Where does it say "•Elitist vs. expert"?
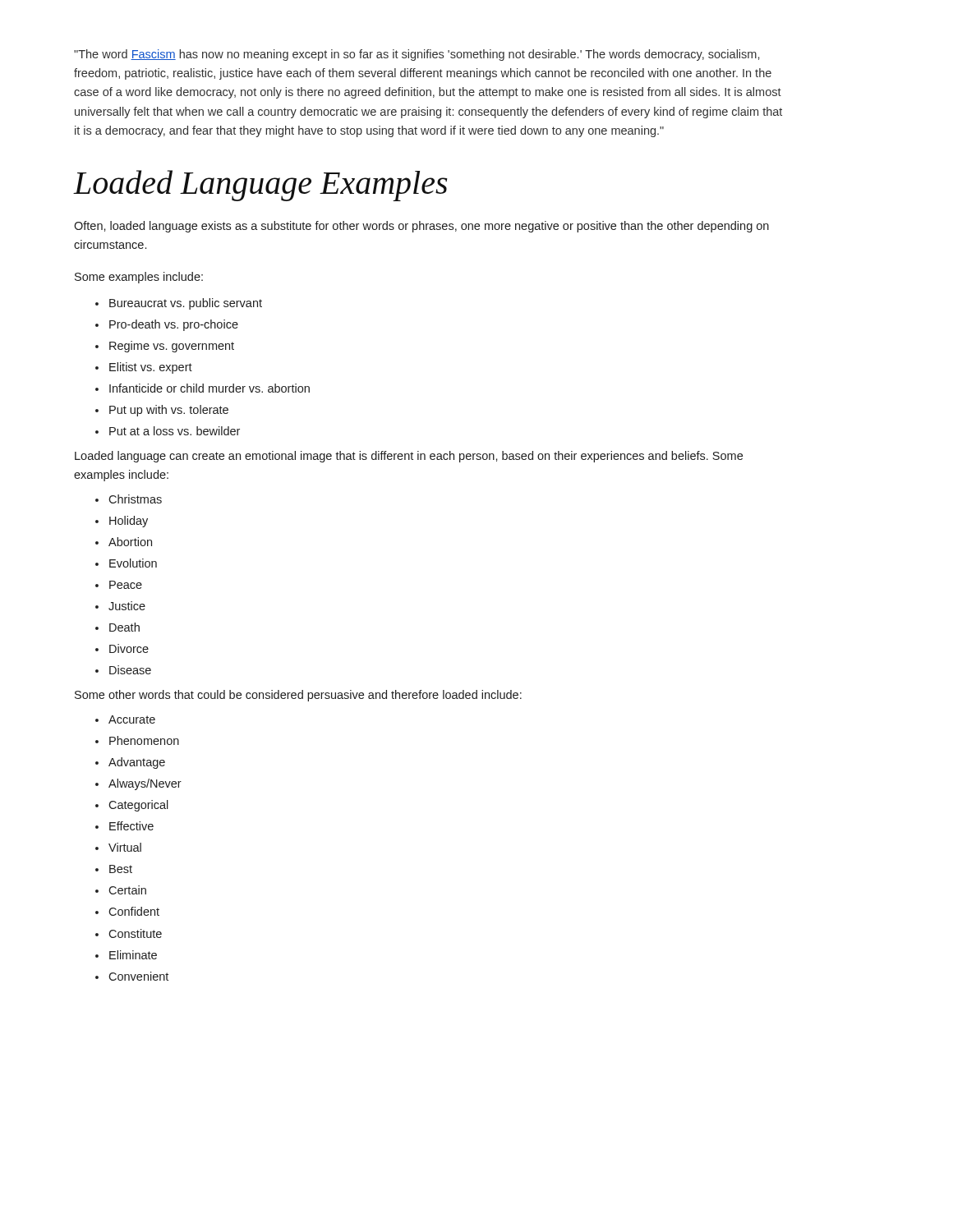953x1232 pixels. coord(144,368)
